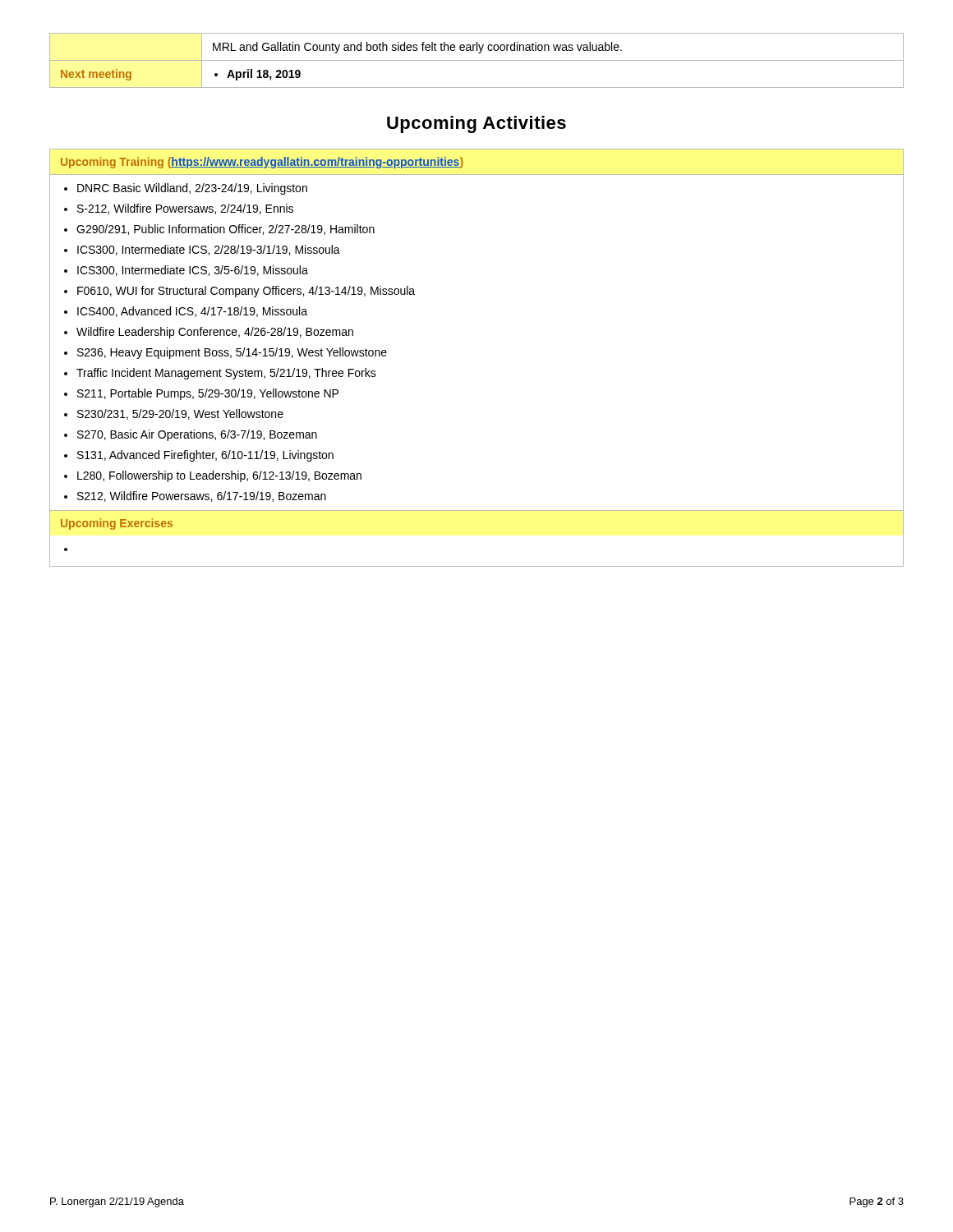953x1232 pixels.
Task: Locate the title
Action: pyautogui.click(x=476, y=123)
